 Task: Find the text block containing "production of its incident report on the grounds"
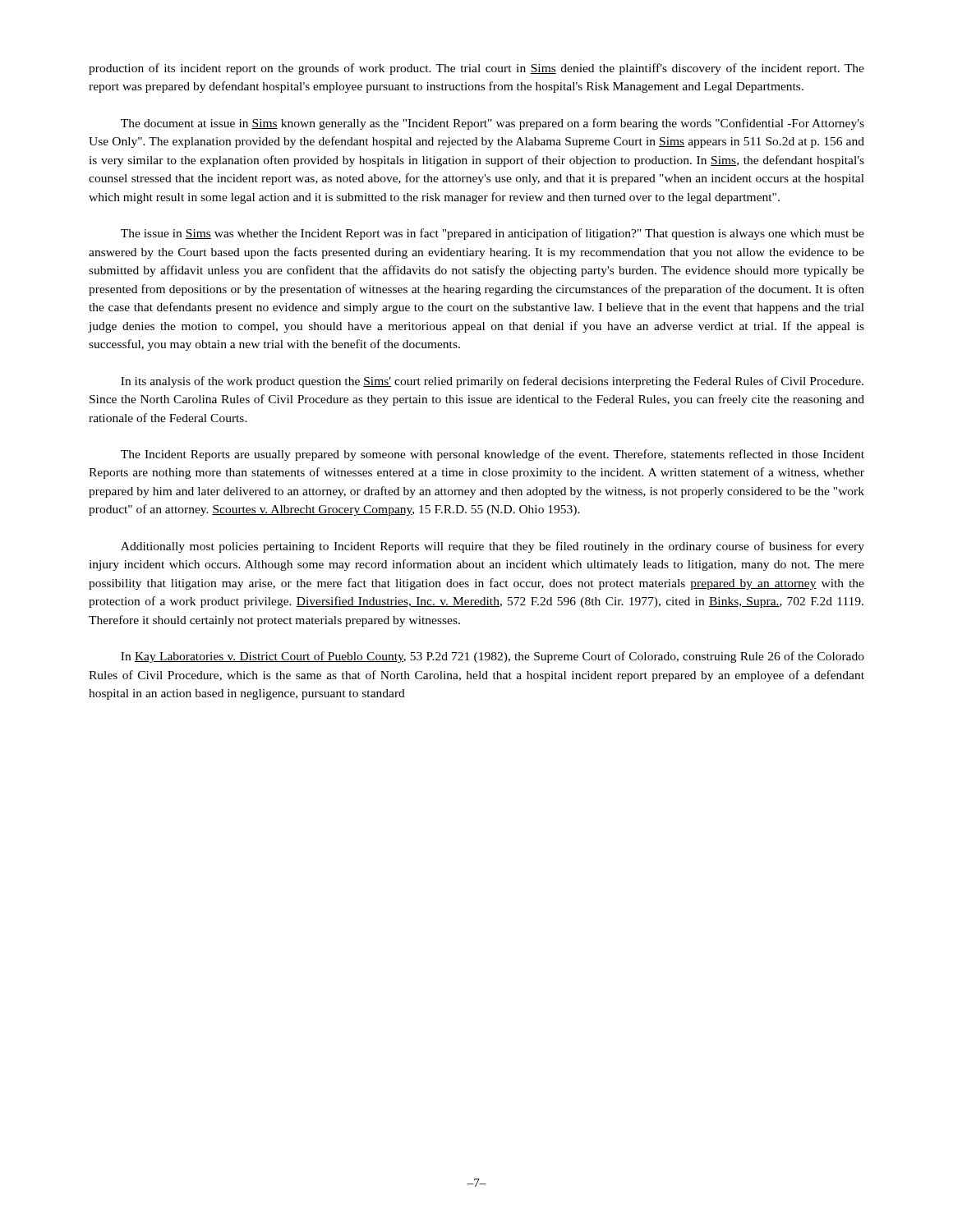tap(476, 78)
